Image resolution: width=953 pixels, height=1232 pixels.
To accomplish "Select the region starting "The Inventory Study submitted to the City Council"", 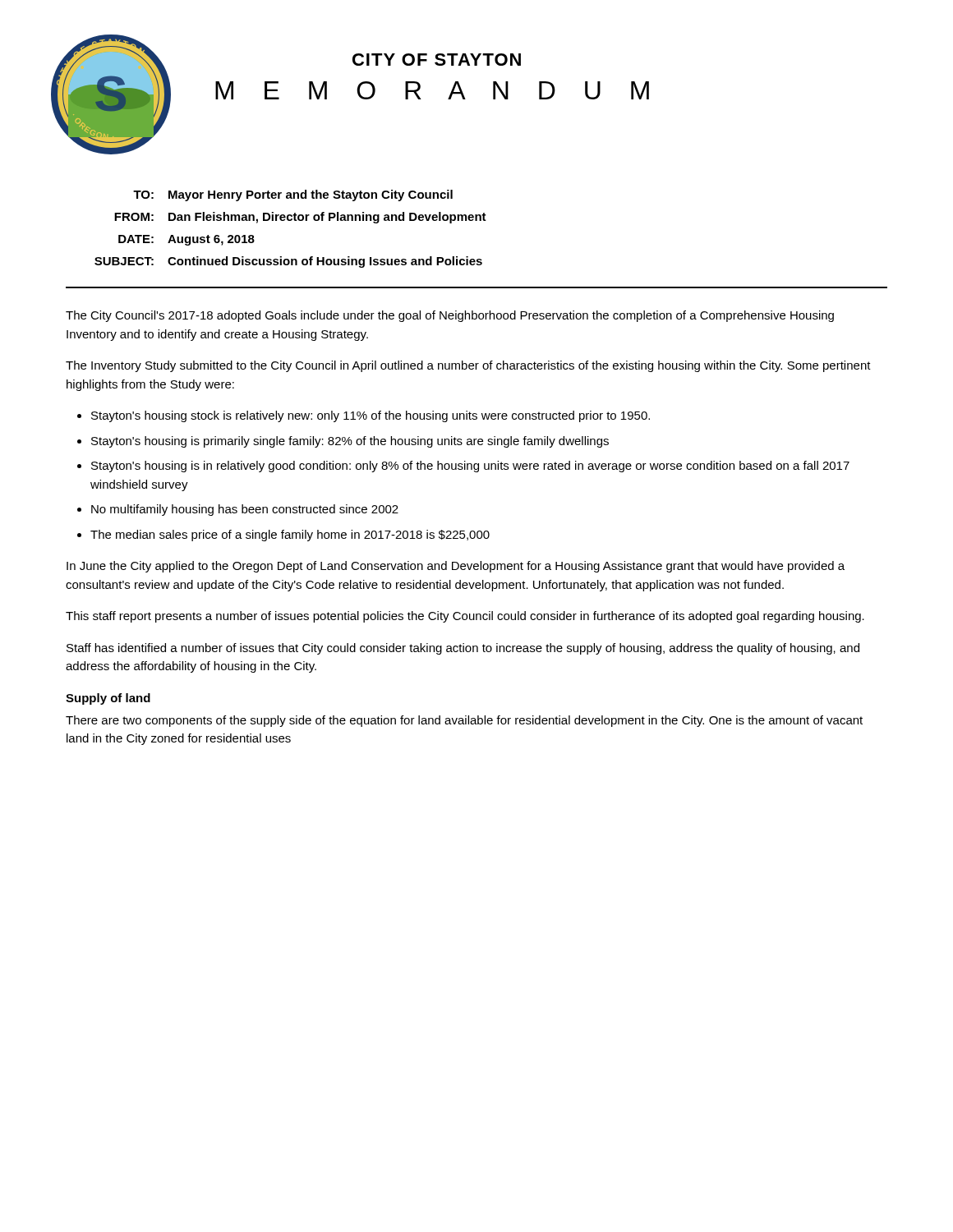I will tap(476, 375).
